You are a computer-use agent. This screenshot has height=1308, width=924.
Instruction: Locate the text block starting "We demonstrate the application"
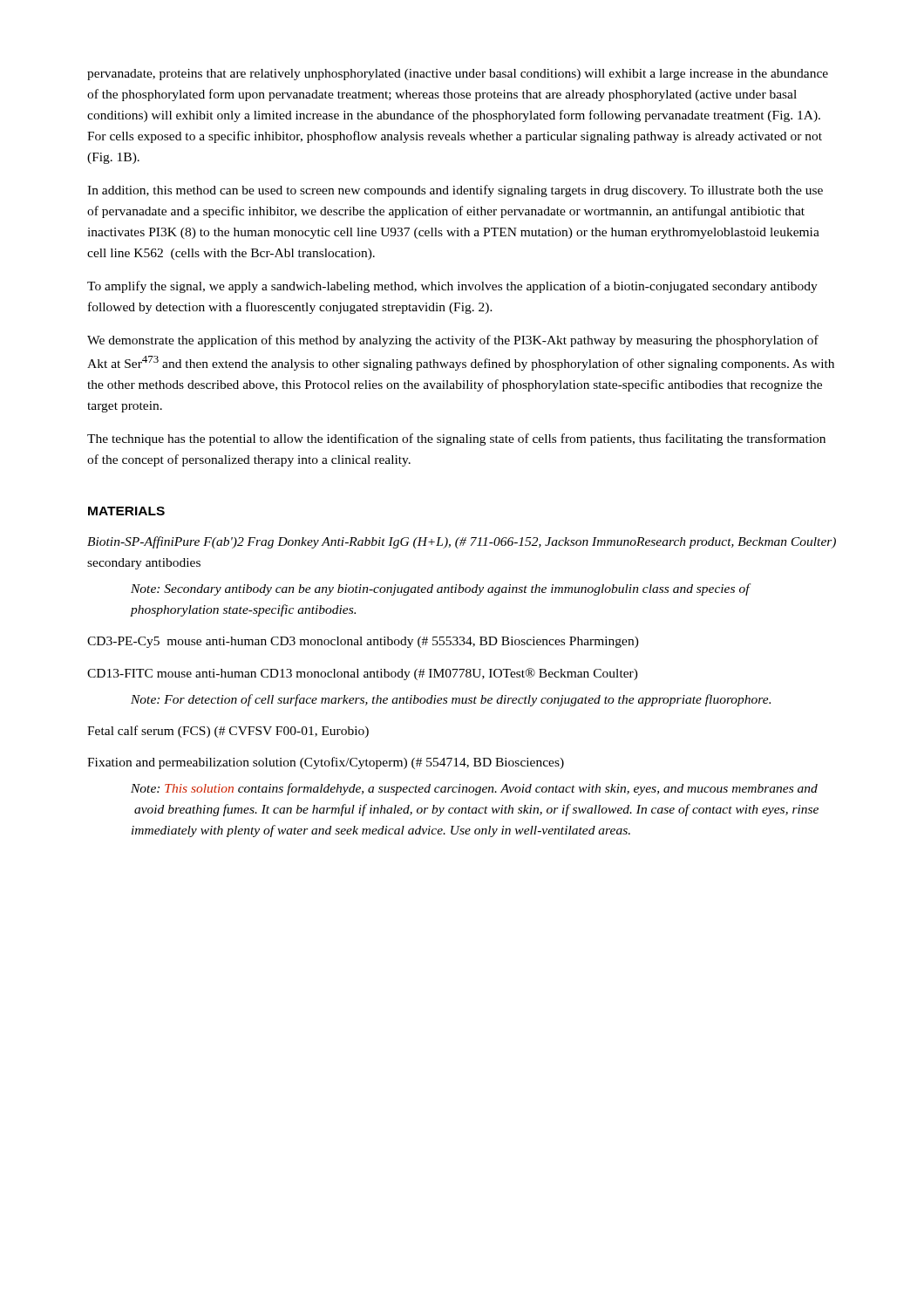[x=461, y=373]
